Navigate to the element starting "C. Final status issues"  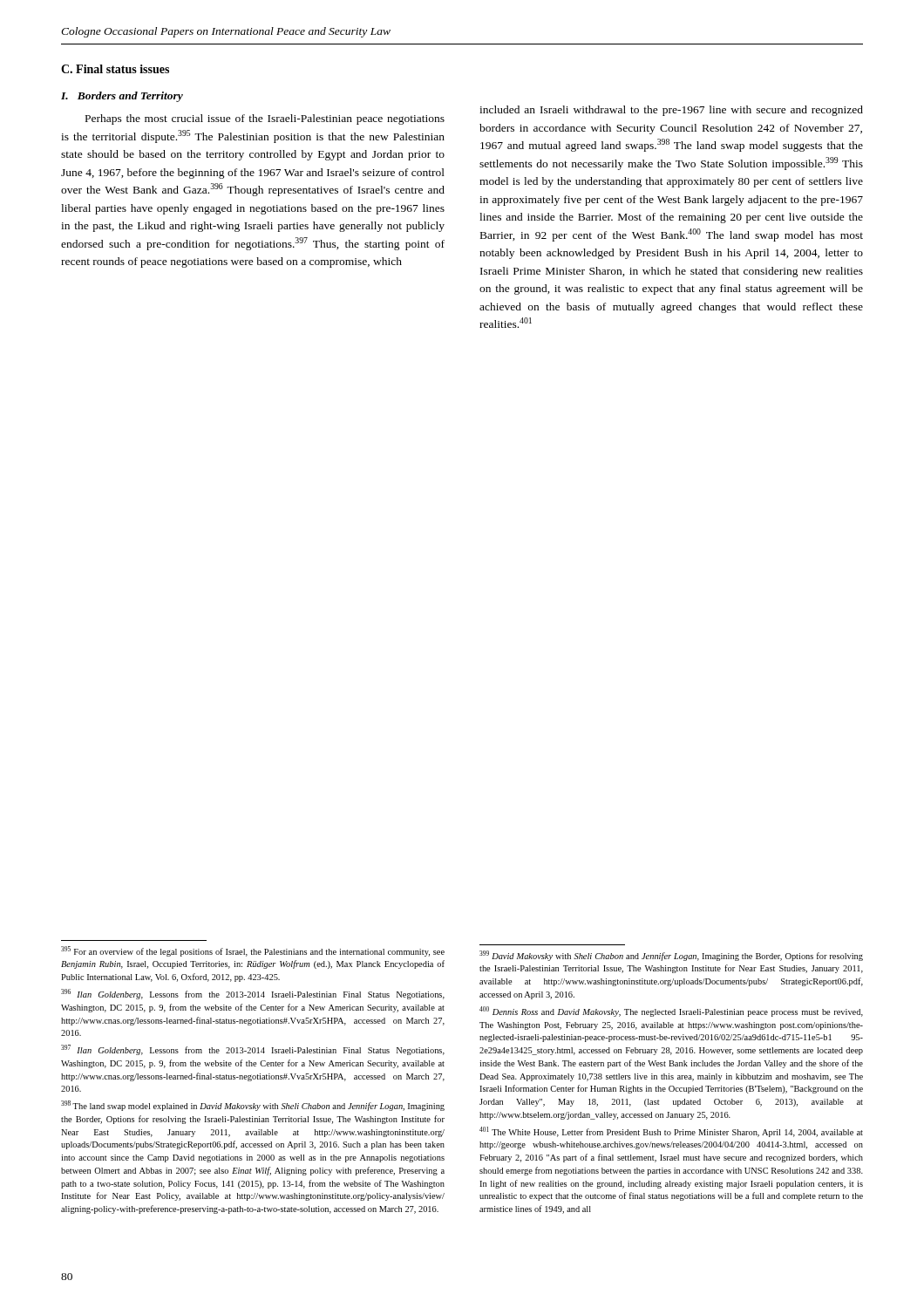point(115,69)
